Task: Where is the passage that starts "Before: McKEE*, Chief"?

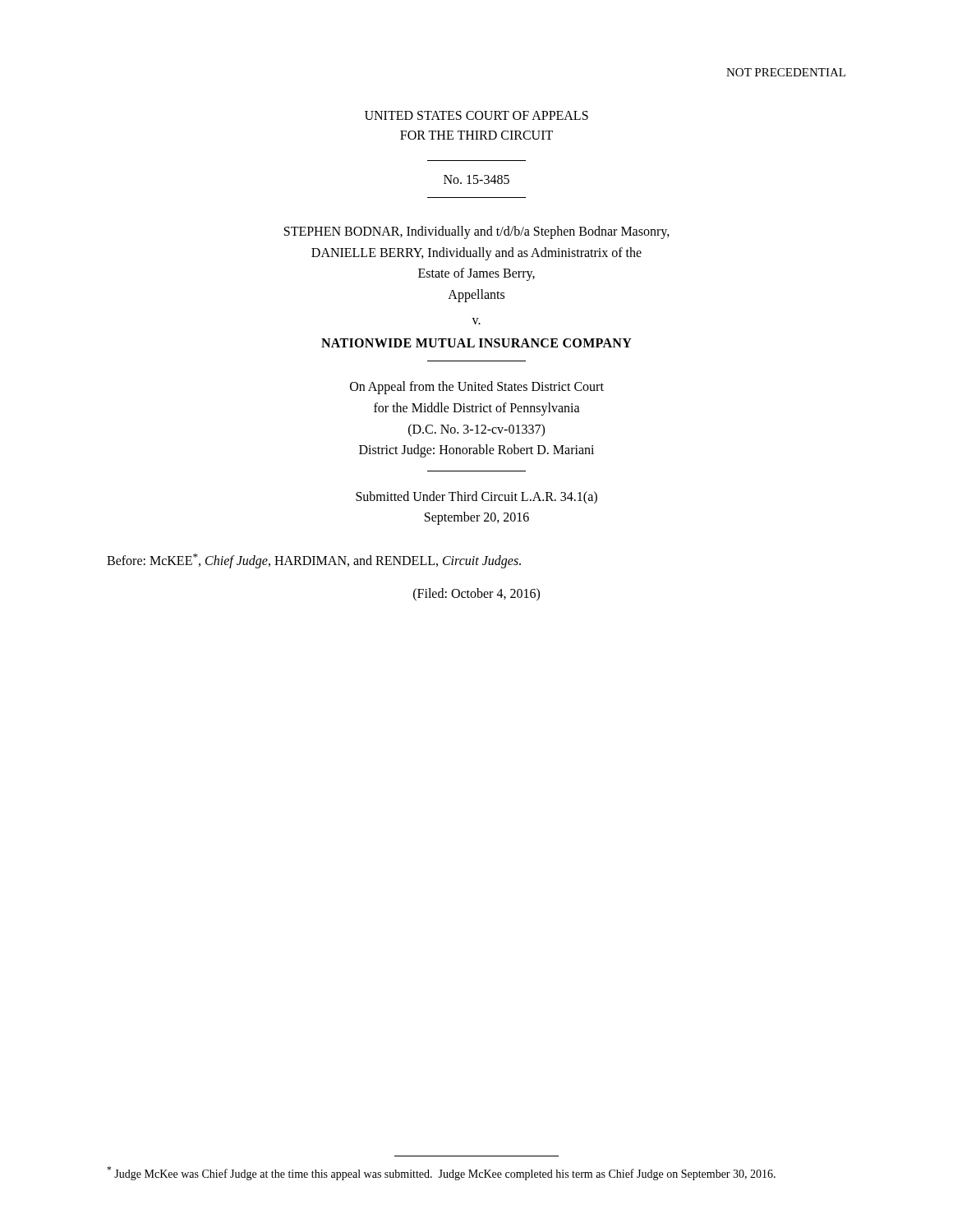Action: pyautogui.click(x=314, y=559)
